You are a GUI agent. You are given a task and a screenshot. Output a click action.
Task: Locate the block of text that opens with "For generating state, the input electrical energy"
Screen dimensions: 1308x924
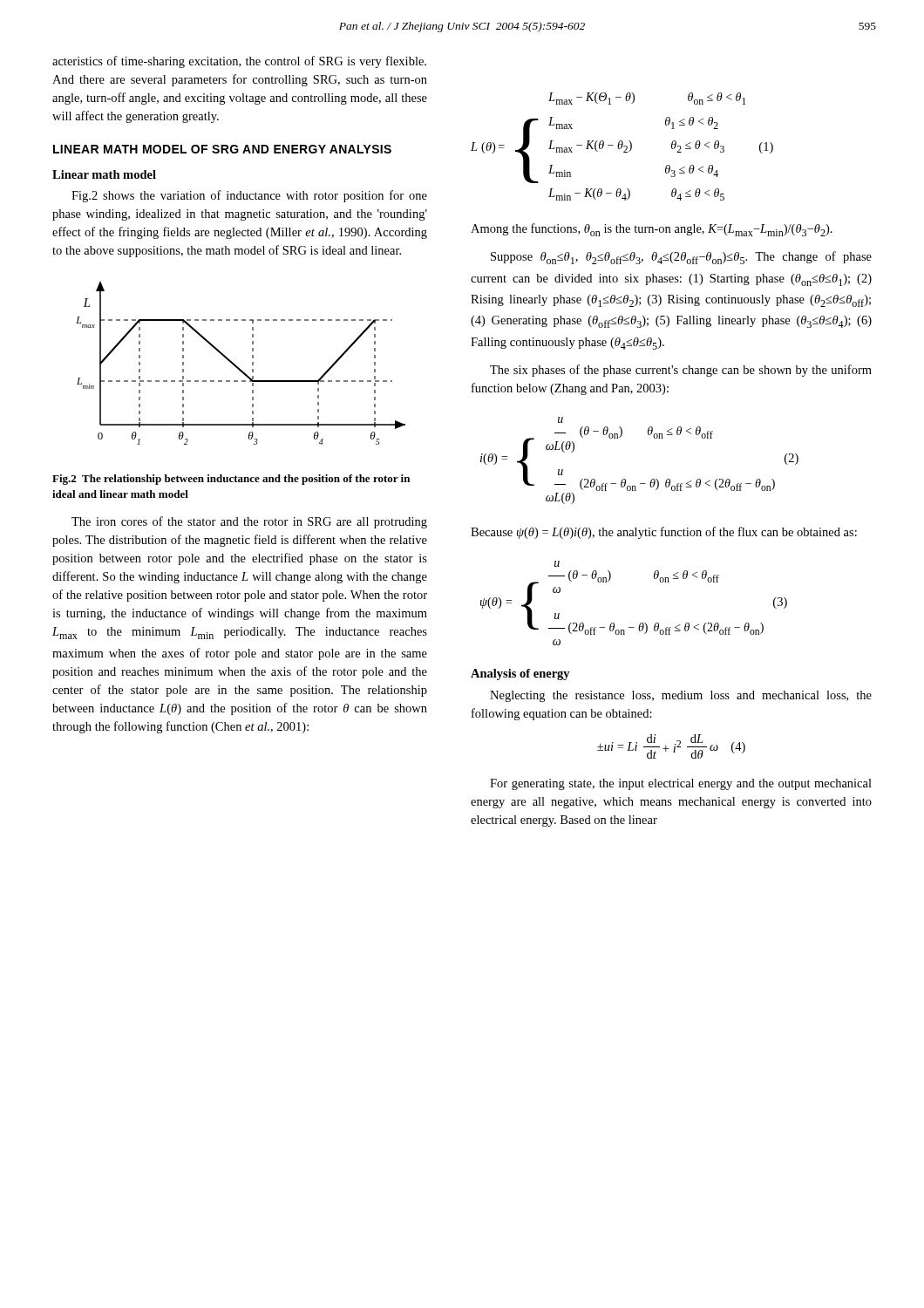[671, 802]
